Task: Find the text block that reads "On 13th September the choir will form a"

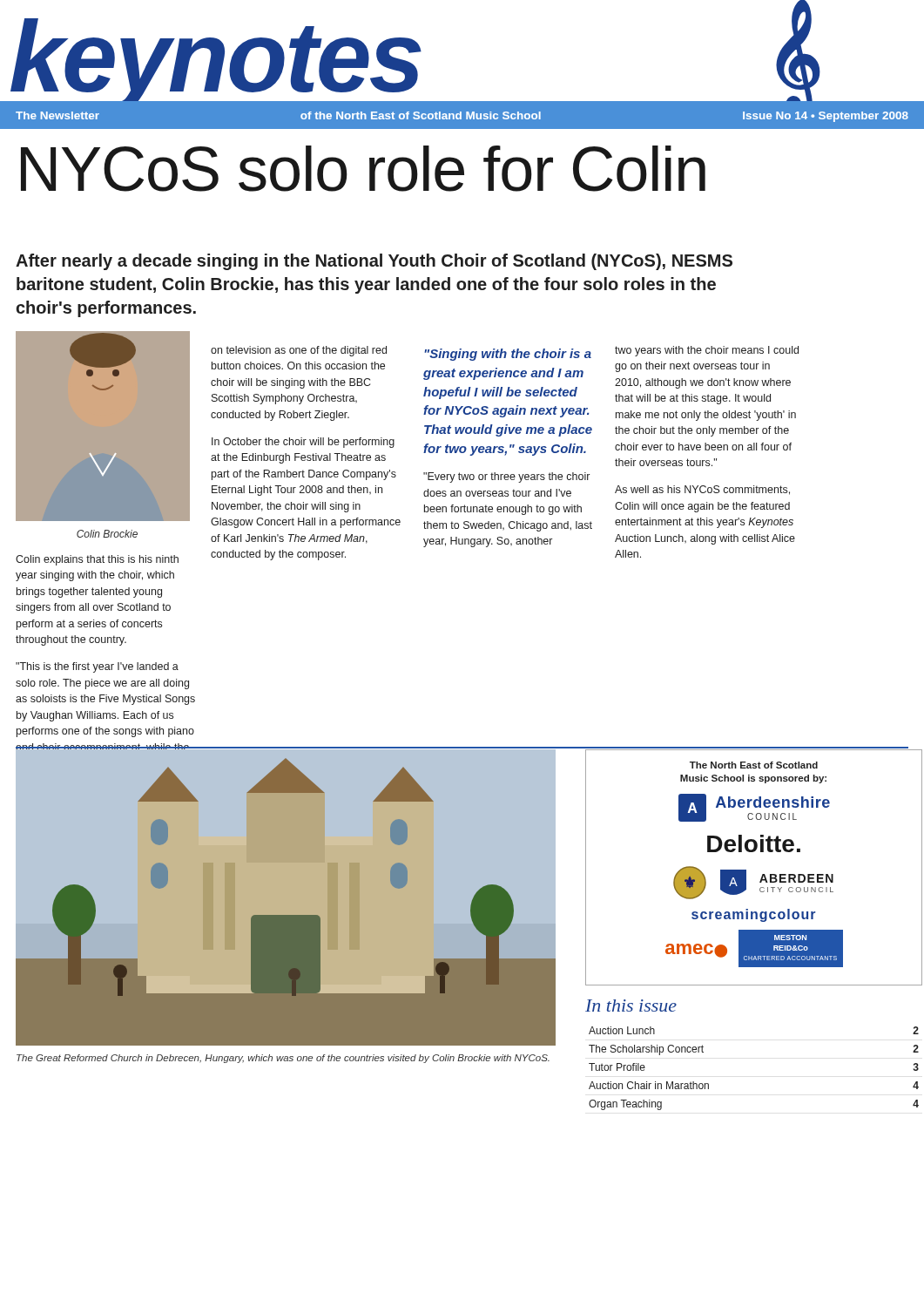Action: click(x=106, y=915)
